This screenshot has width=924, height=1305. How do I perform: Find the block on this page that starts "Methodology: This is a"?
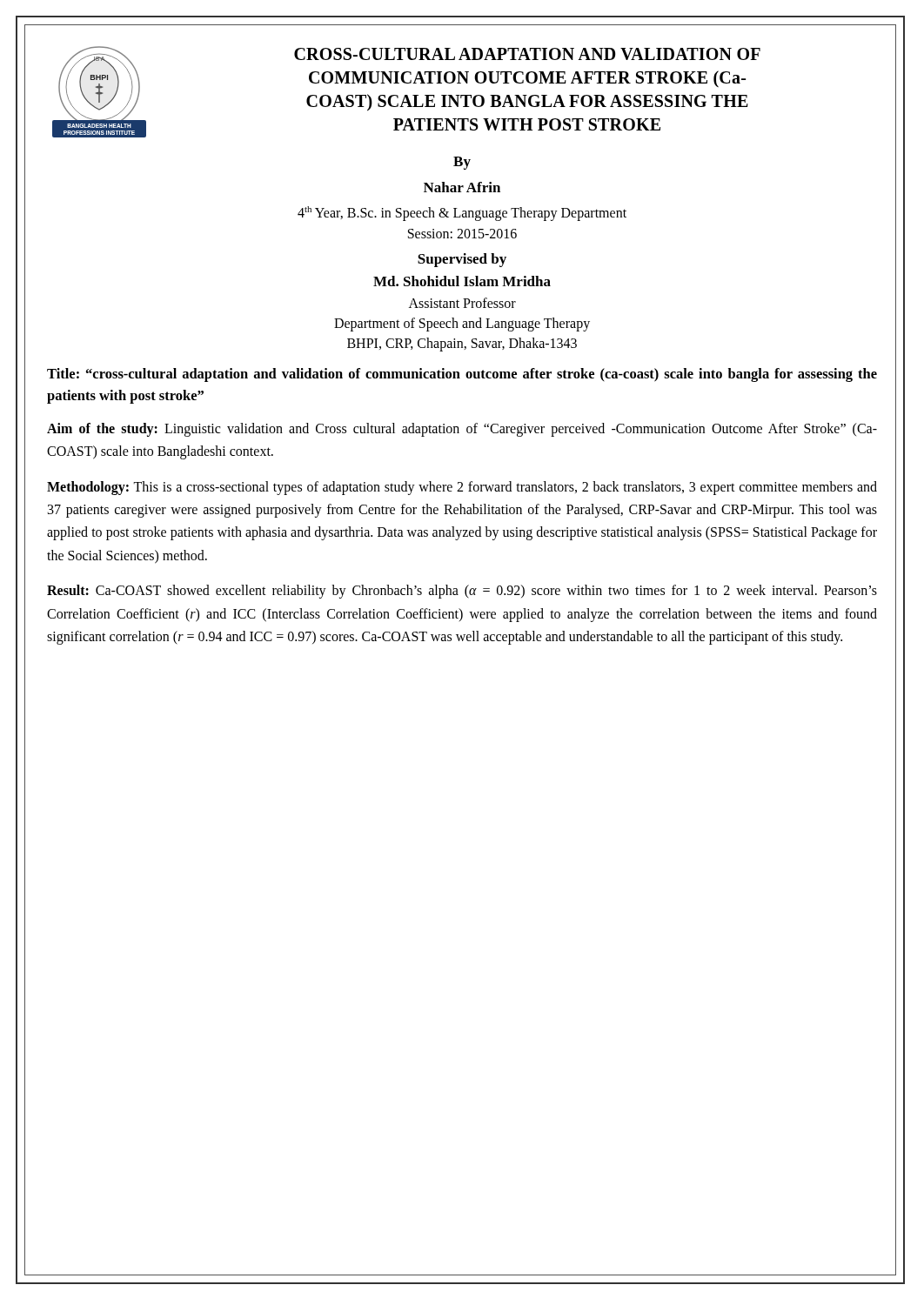point(462,521)
